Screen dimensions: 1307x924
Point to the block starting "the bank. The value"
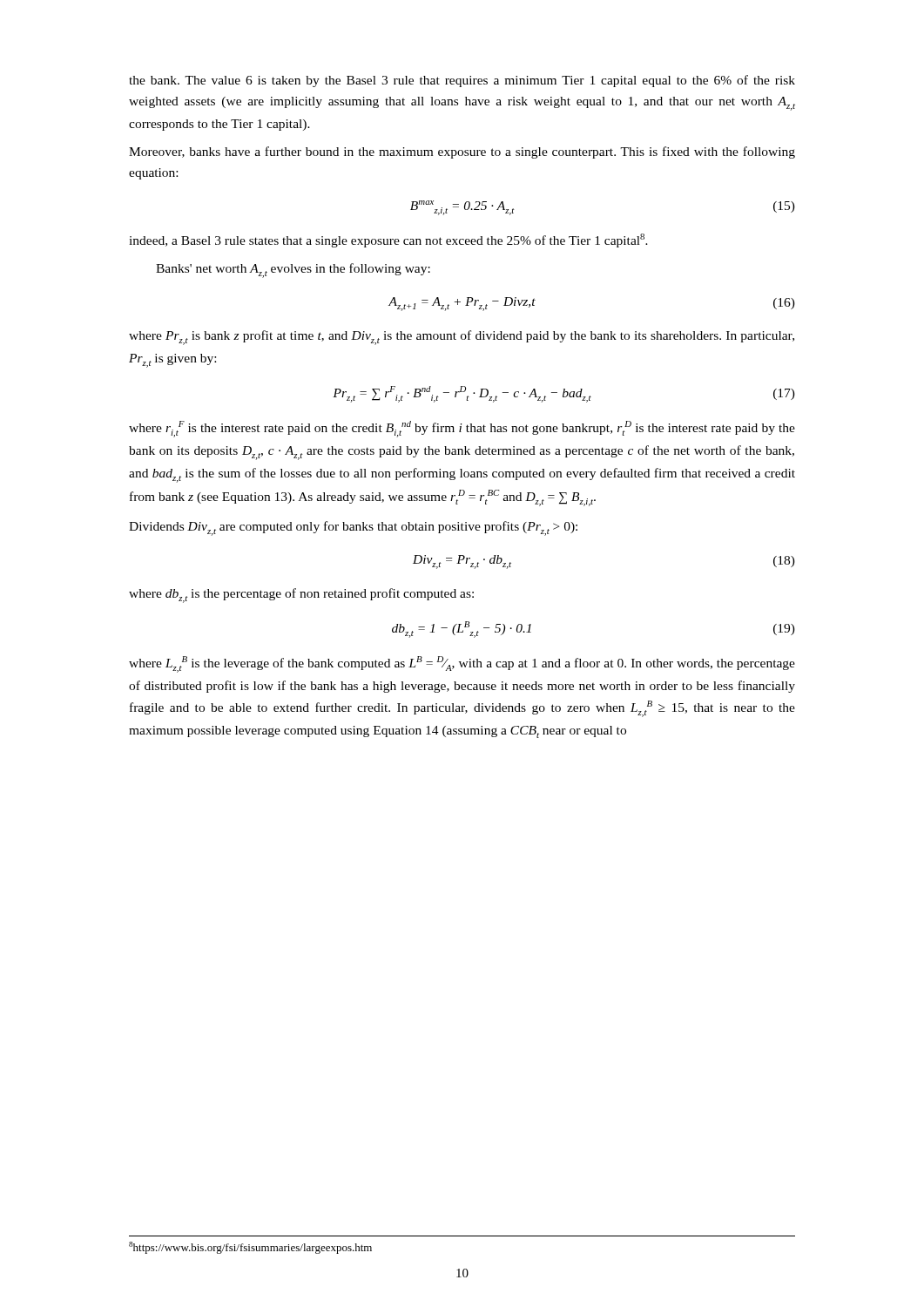click(462, 81)
